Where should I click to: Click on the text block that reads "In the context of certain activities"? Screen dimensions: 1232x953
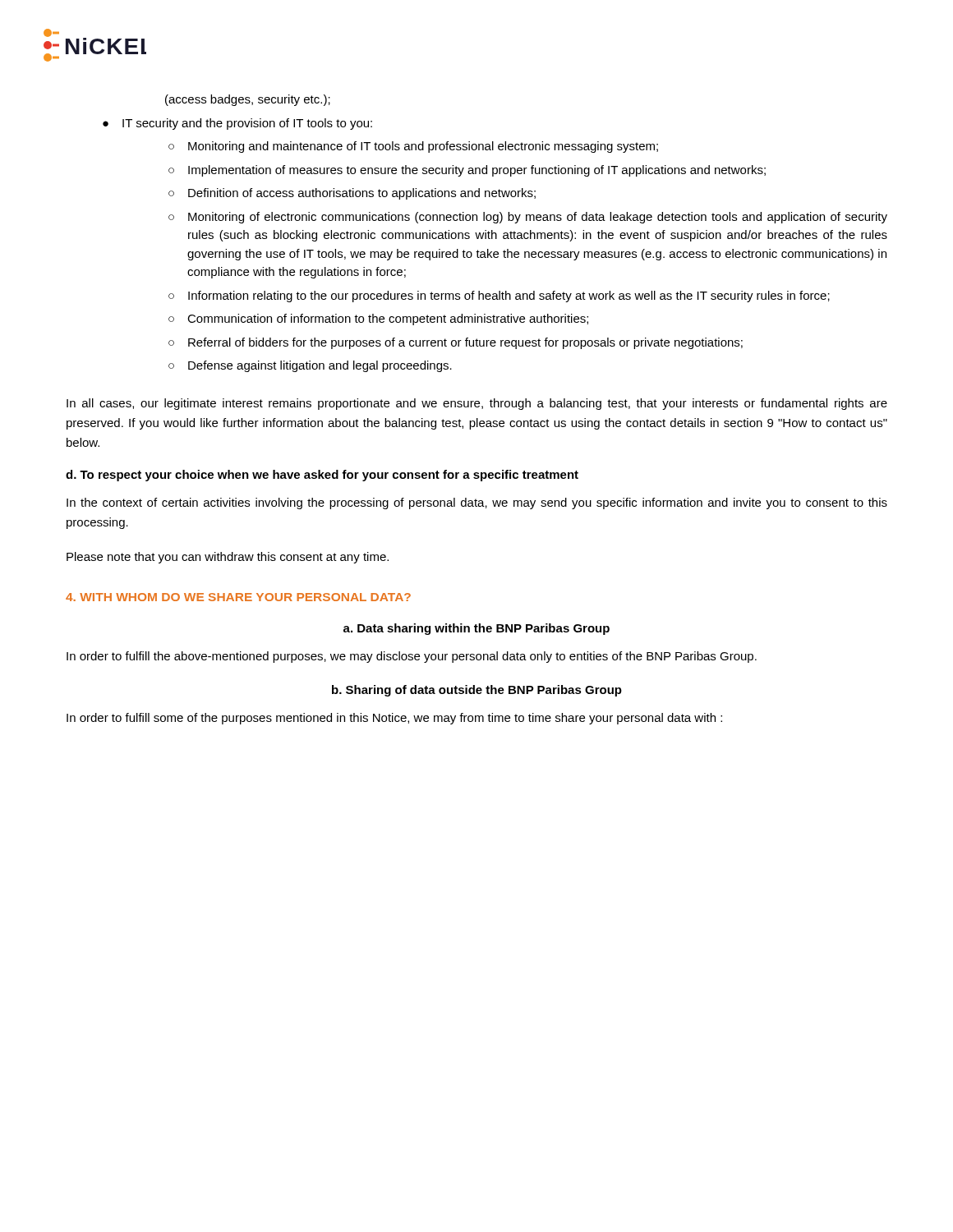476,512
